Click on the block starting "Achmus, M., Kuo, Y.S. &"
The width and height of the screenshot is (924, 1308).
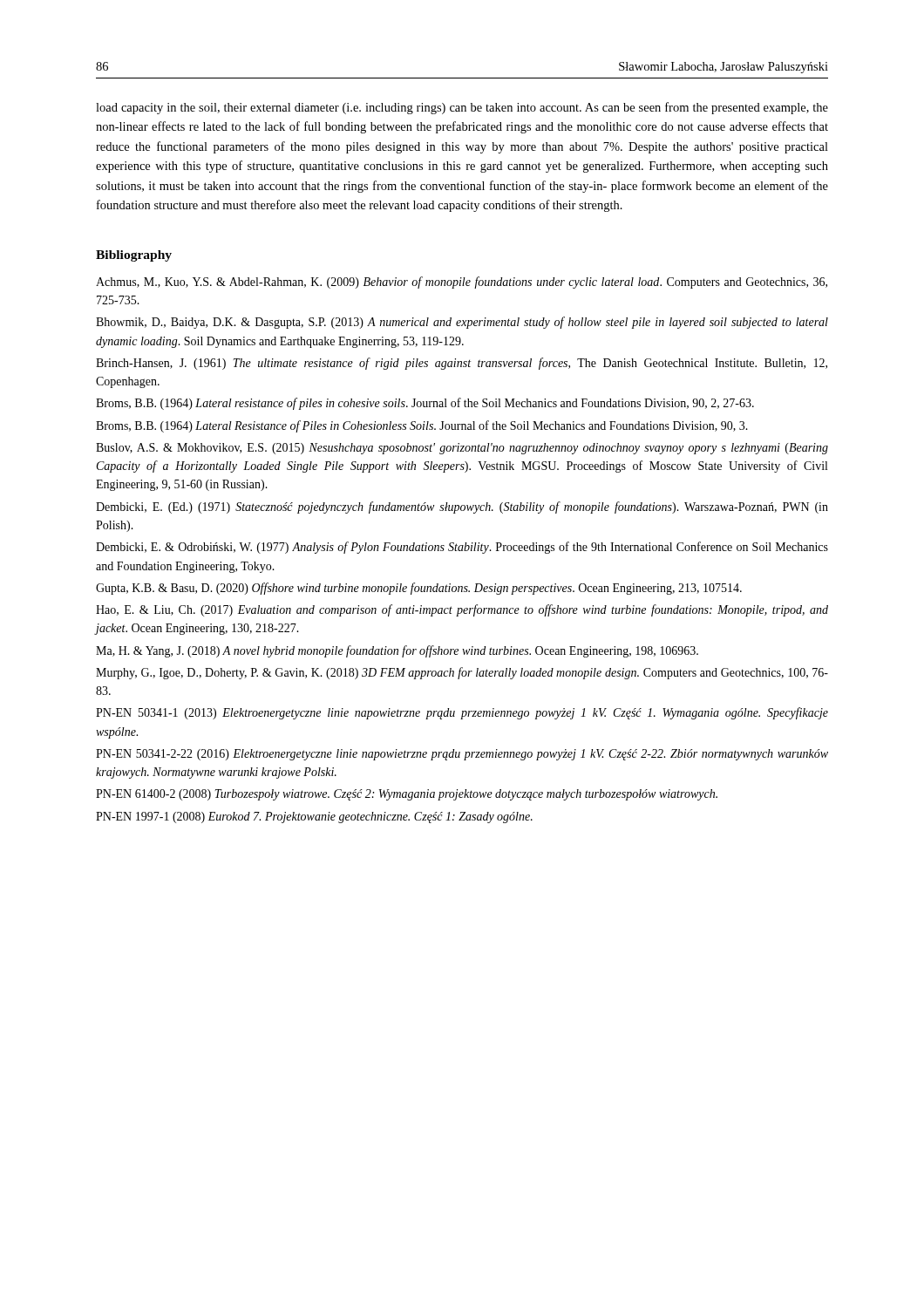pyautogui.click(x=462, y=291)
